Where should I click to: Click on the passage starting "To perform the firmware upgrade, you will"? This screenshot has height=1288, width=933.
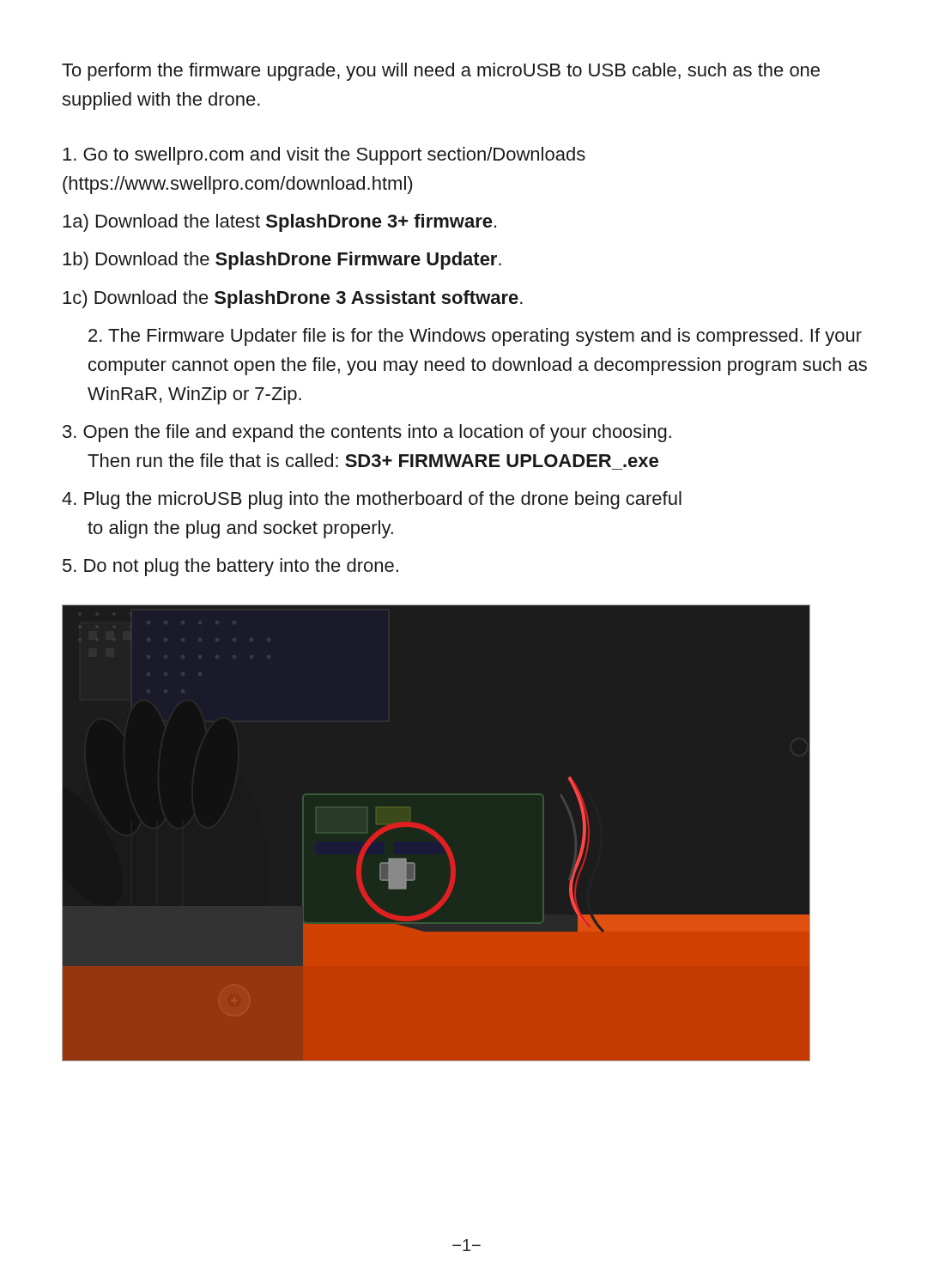click(x=441, y=85)
